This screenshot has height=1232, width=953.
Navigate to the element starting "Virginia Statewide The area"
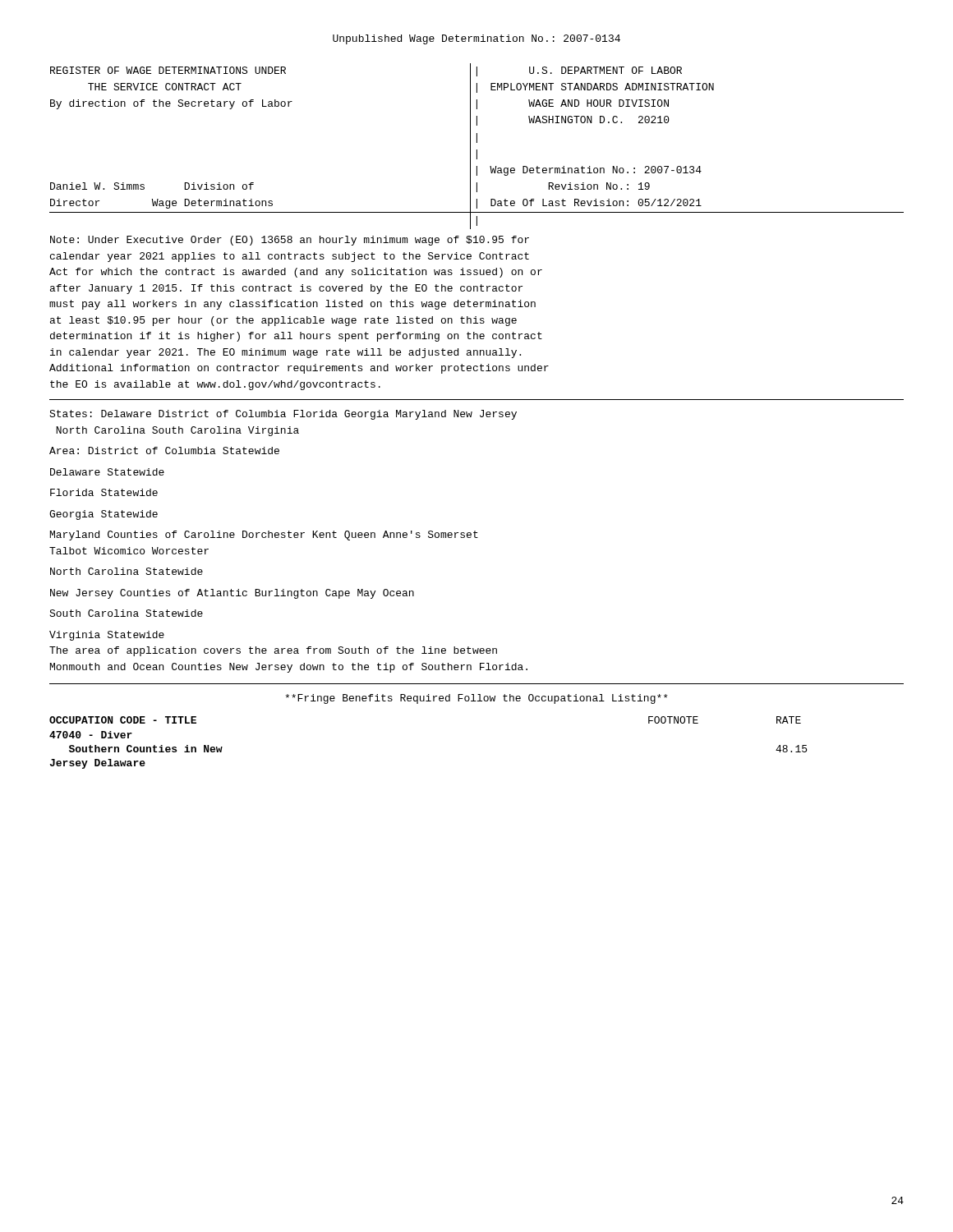pyautogui.click(x=290, y=651)
